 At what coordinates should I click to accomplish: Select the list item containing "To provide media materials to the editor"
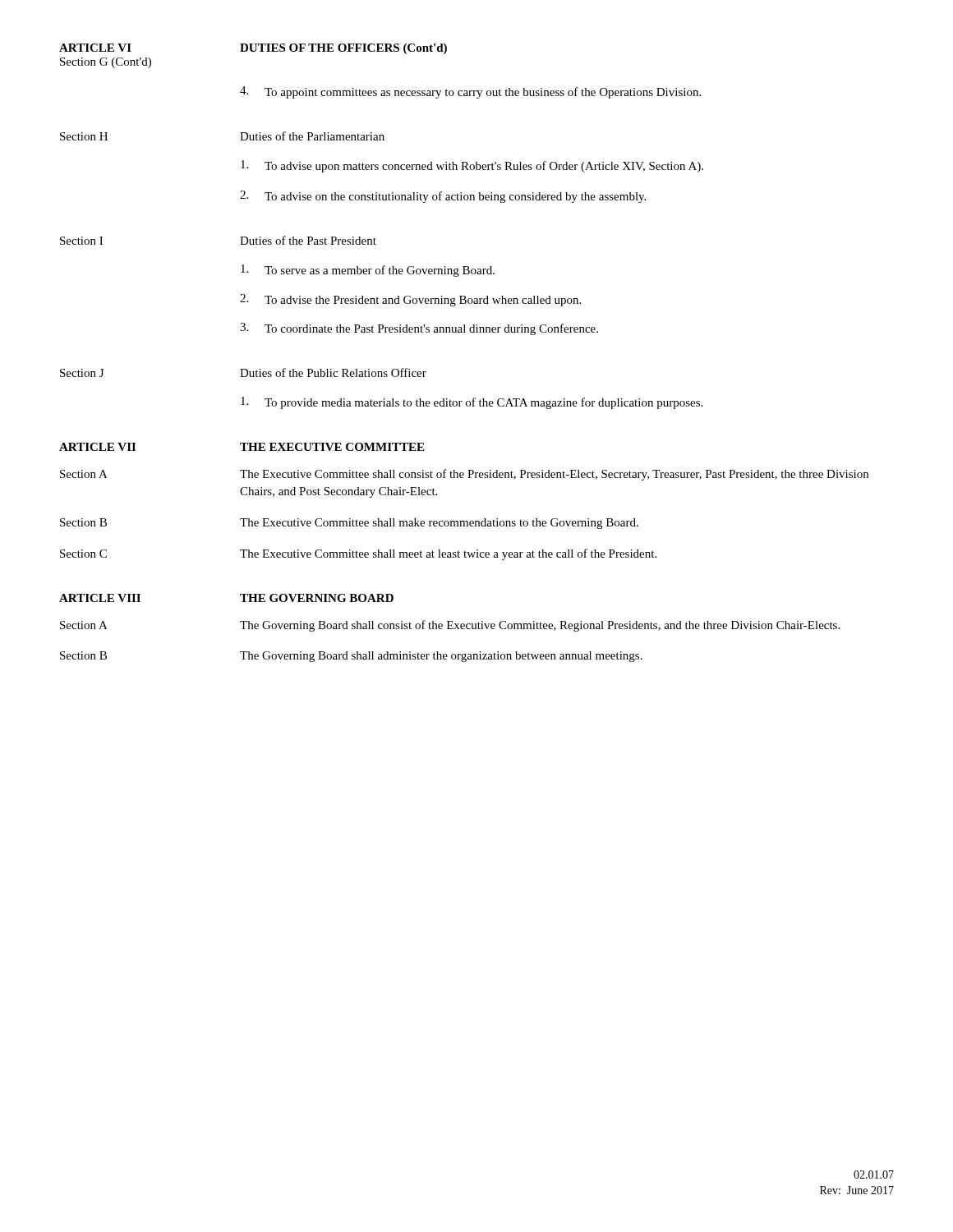click(x=476, y=403)
